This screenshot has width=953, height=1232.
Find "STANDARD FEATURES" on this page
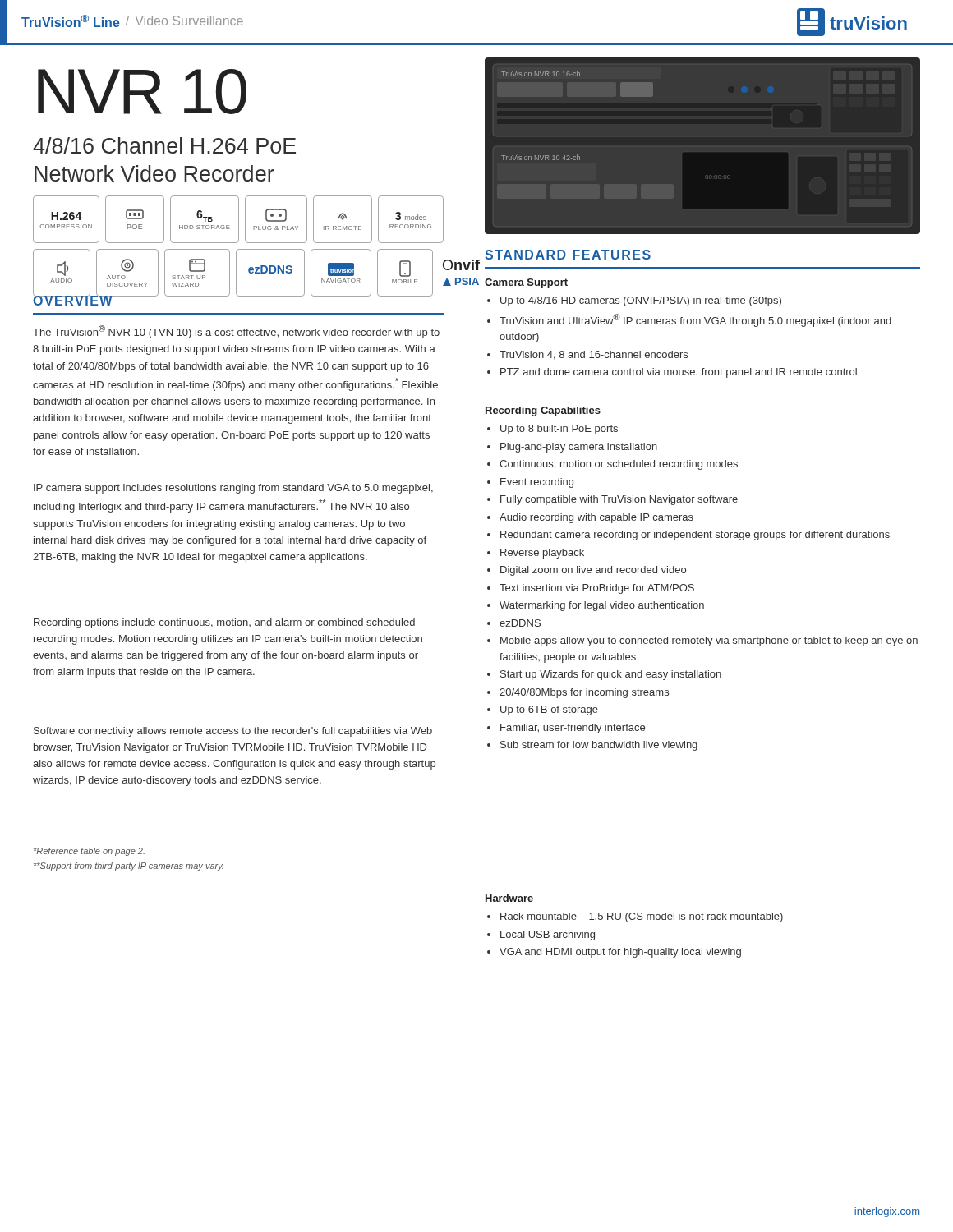[702, 258]
